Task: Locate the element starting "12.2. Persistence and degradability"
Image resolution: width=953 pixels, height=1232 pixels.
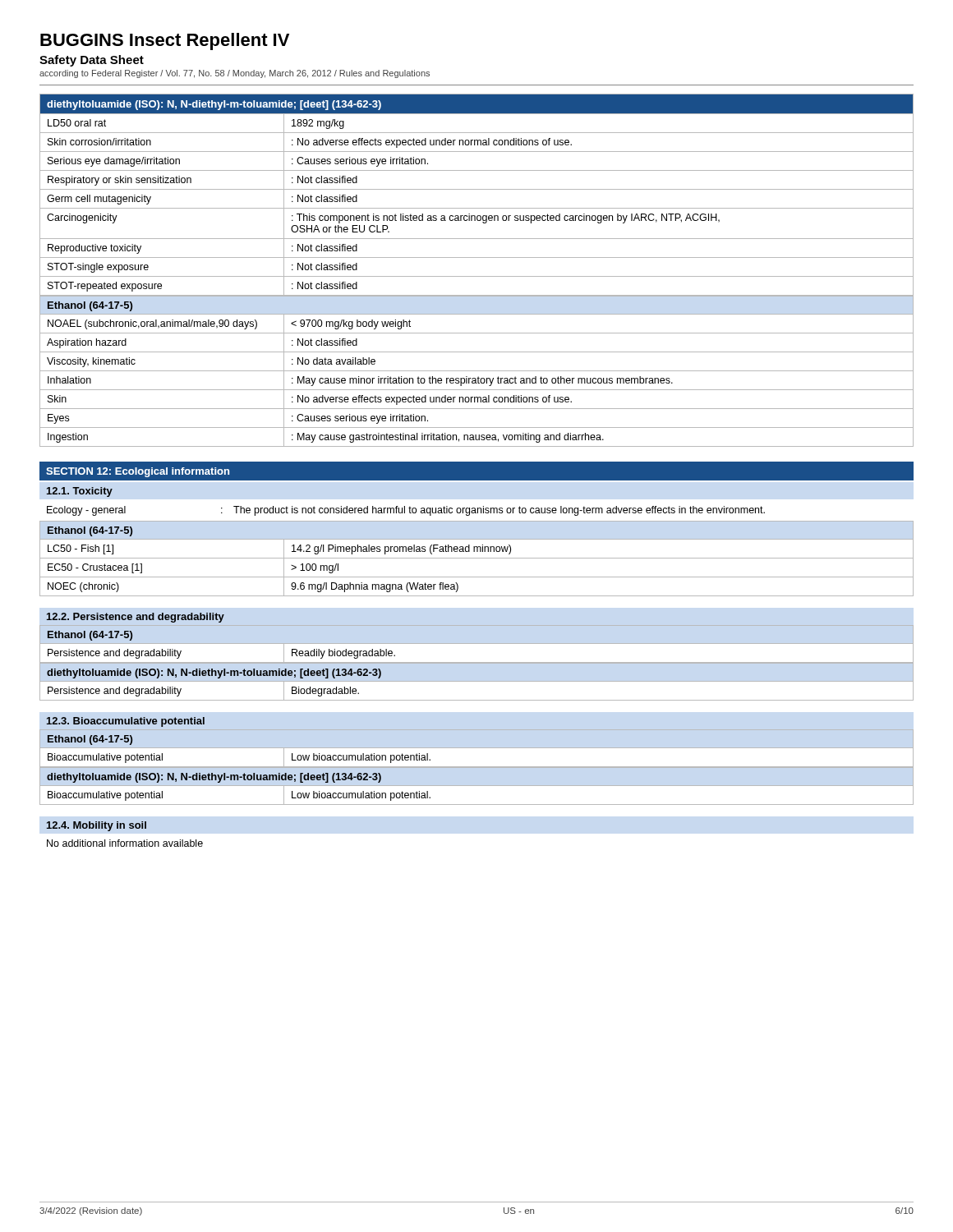Action: point(136,618)
